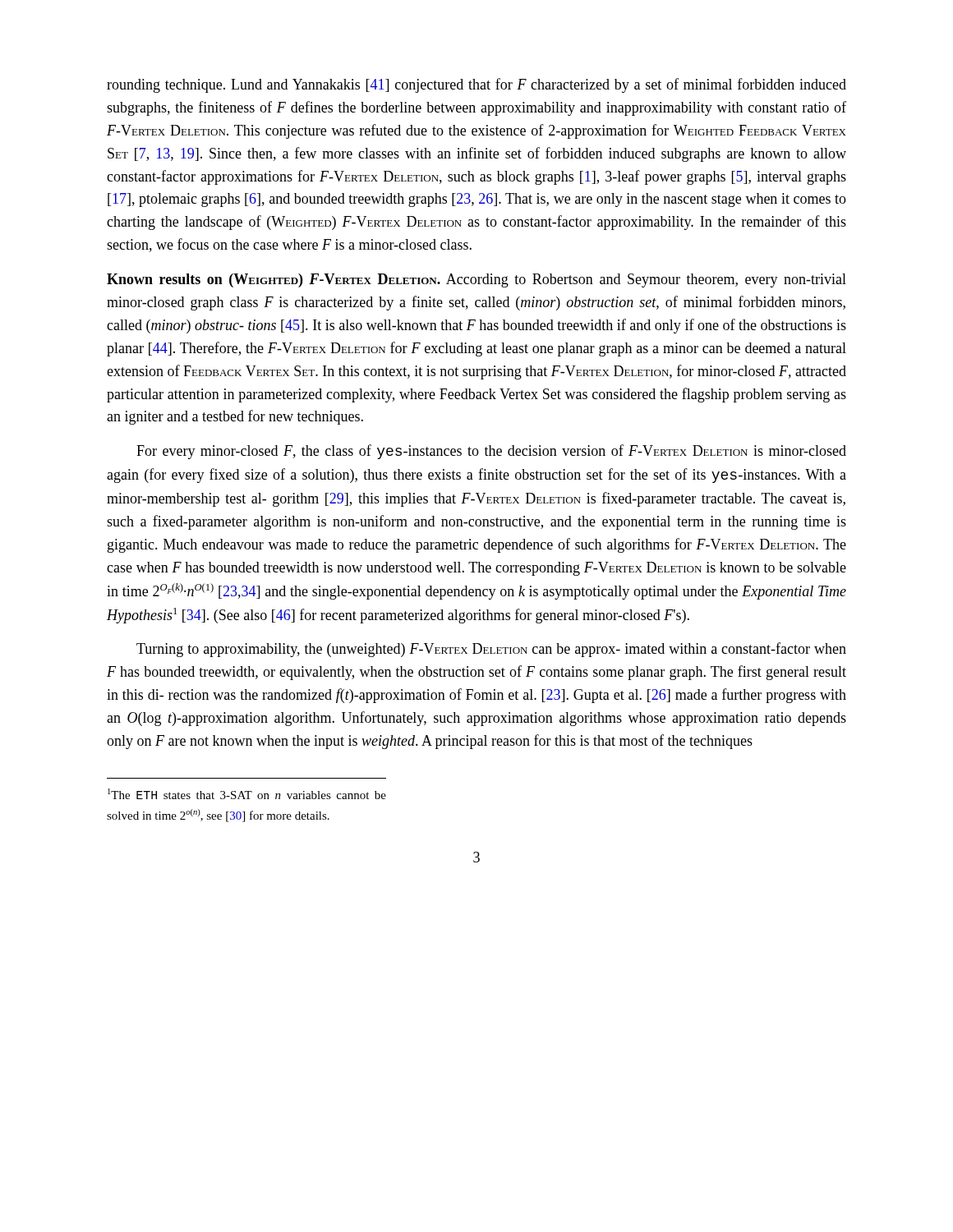Image resolution: width=953 pixels, height=1232 pixels.
Task: Navigate to the block starting "Turning to approximability, the (unweighted) F-Vertex Deletion can"
Action: coord(476,696)
